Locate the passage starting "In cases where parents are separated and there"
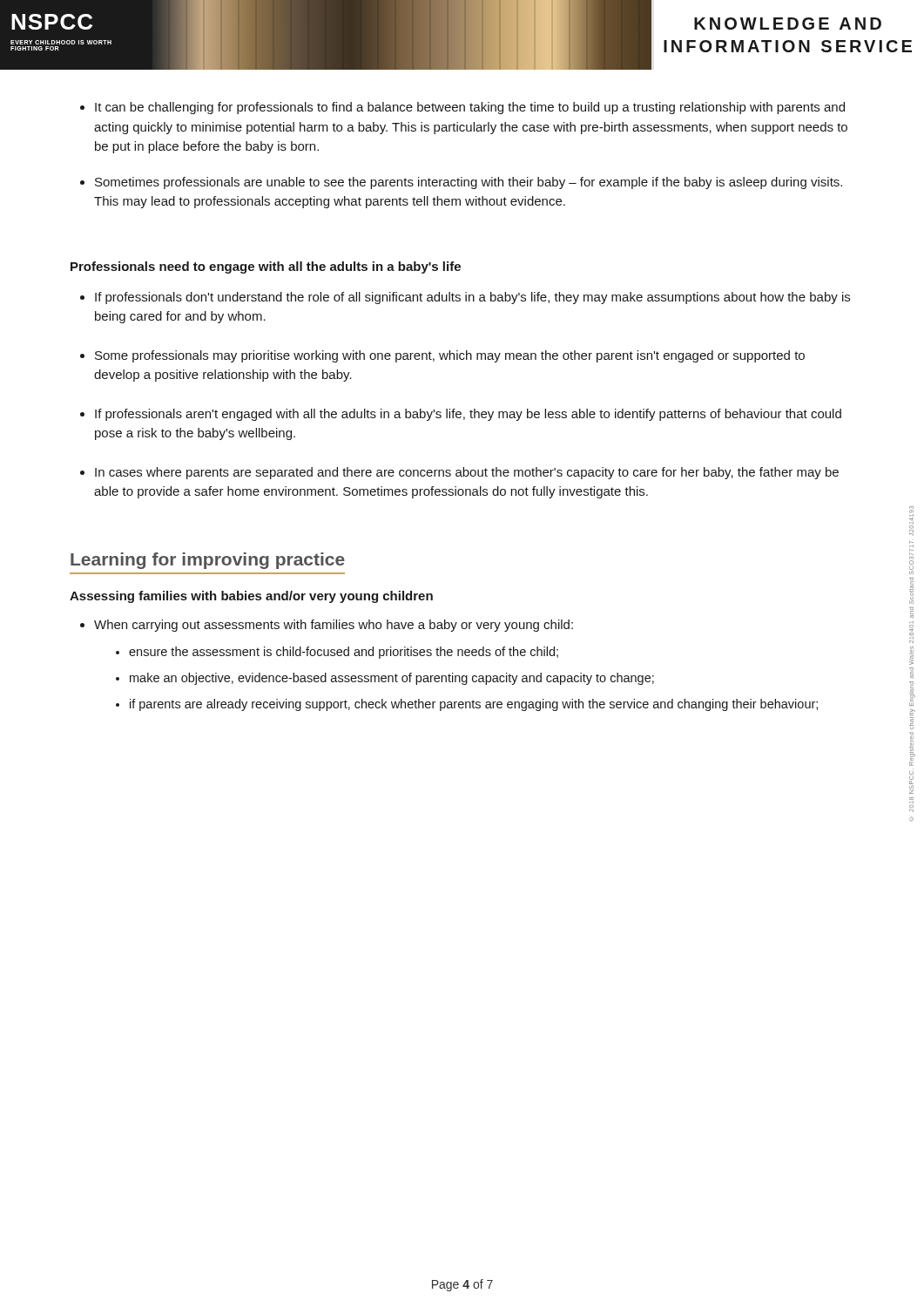This screenshot has width=924, height=1307. (x=462, y=482)
